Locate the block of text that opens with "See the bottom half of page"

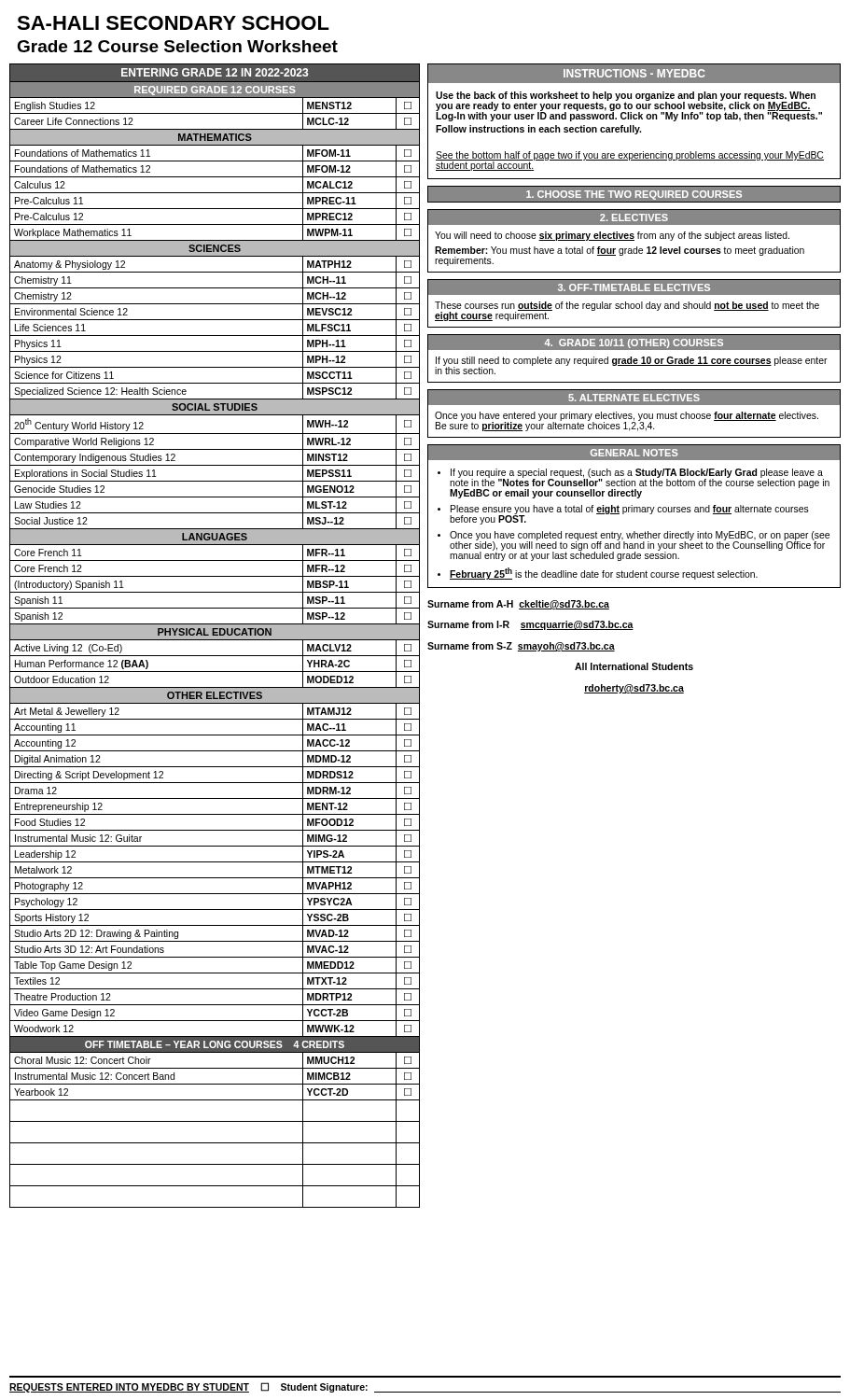point(630,161)
